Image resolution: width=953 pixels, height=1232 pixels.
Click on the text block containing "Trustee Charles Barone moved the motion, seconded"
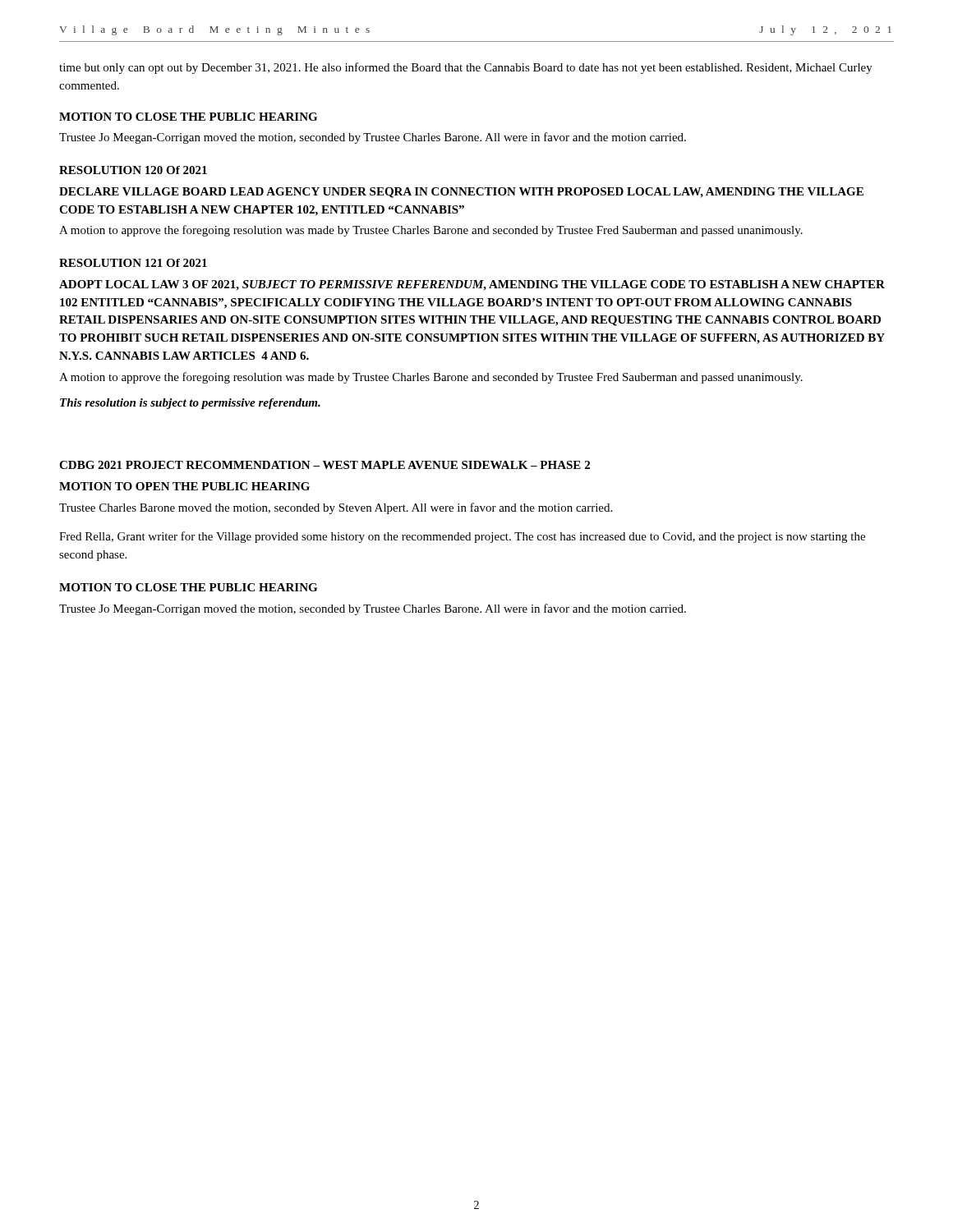[476, 508]
